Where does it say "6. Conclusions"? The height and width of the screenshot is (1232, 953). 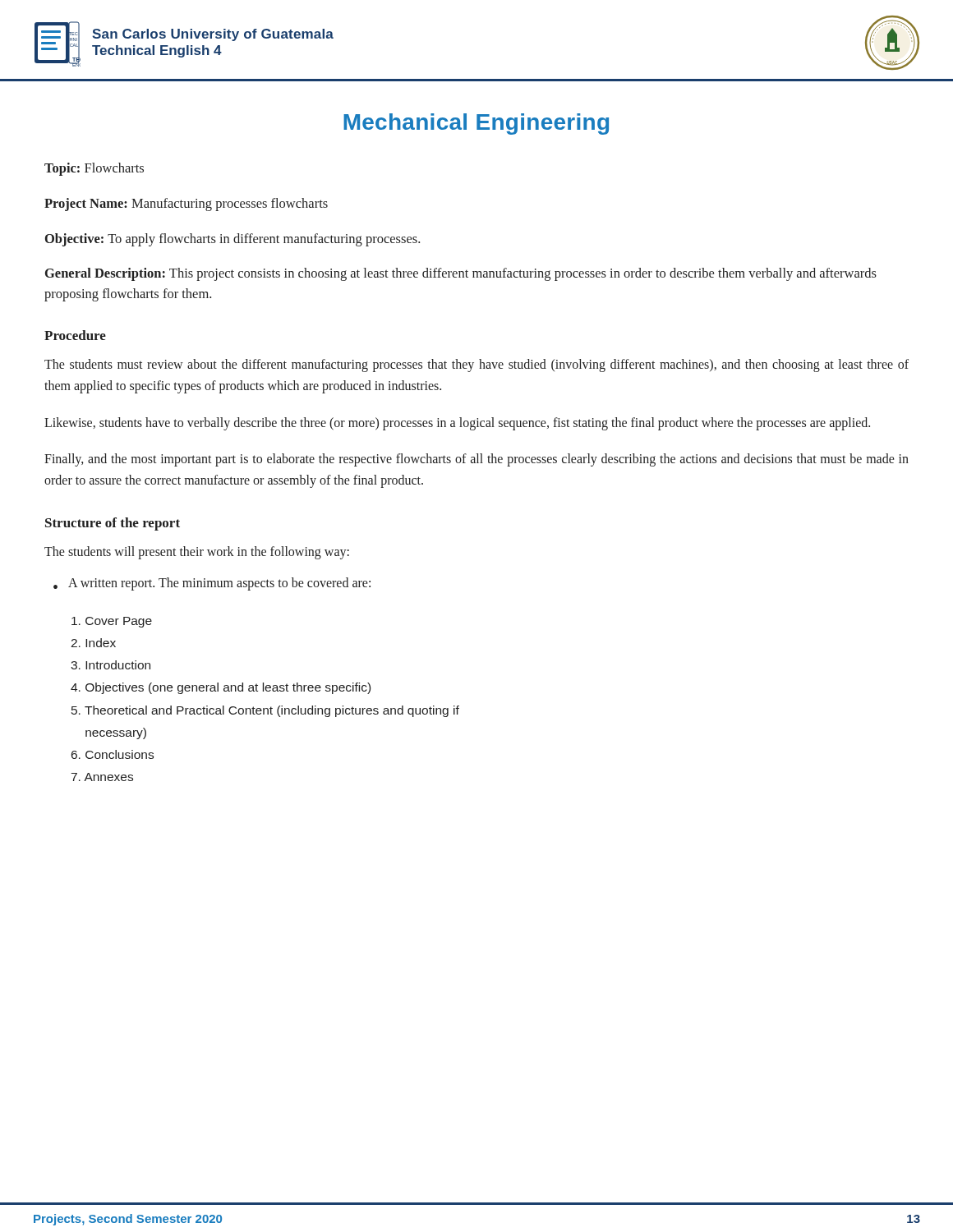point(112,754)
